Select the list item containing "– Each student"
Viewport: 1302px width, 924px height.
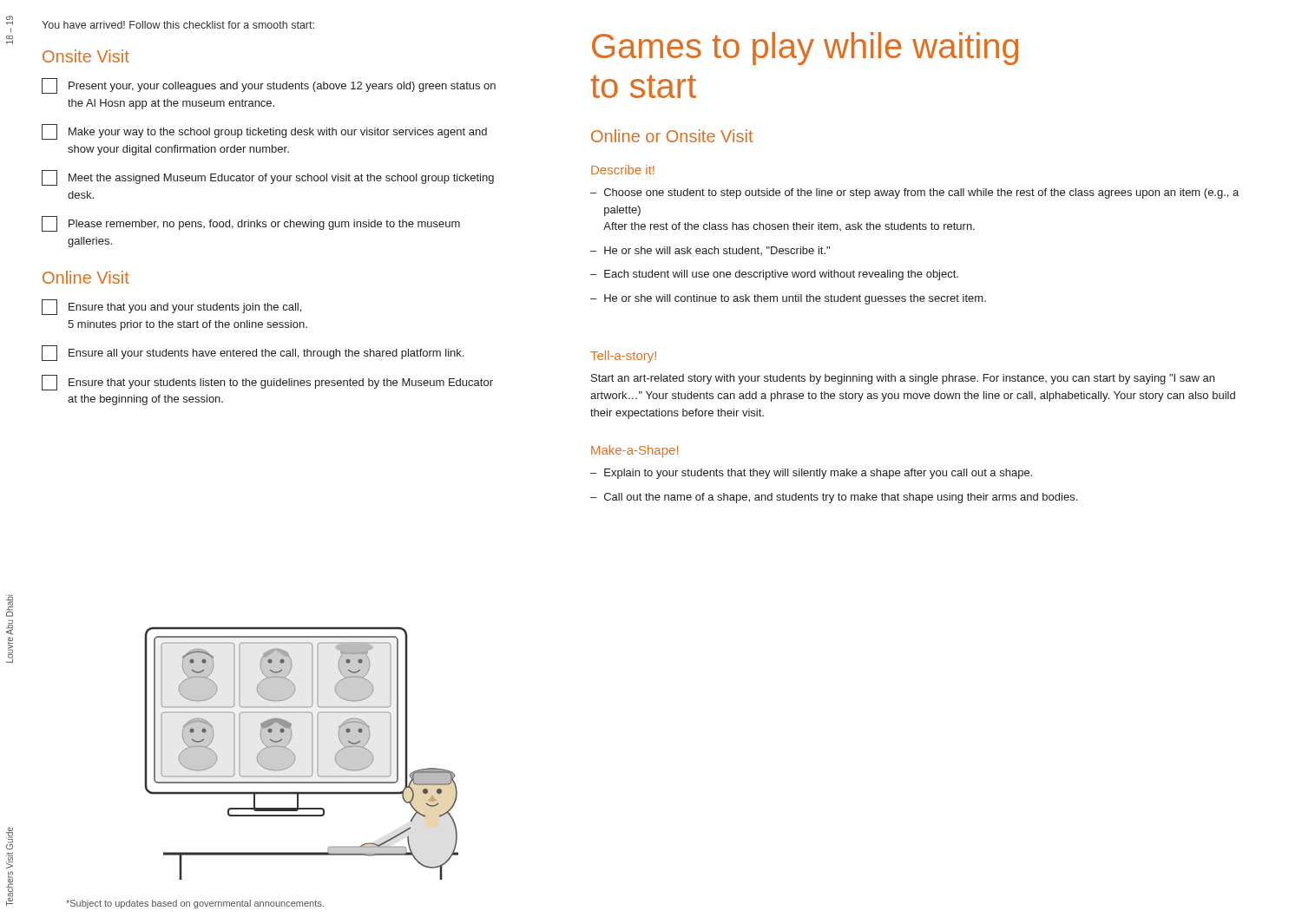click(775, 274)
